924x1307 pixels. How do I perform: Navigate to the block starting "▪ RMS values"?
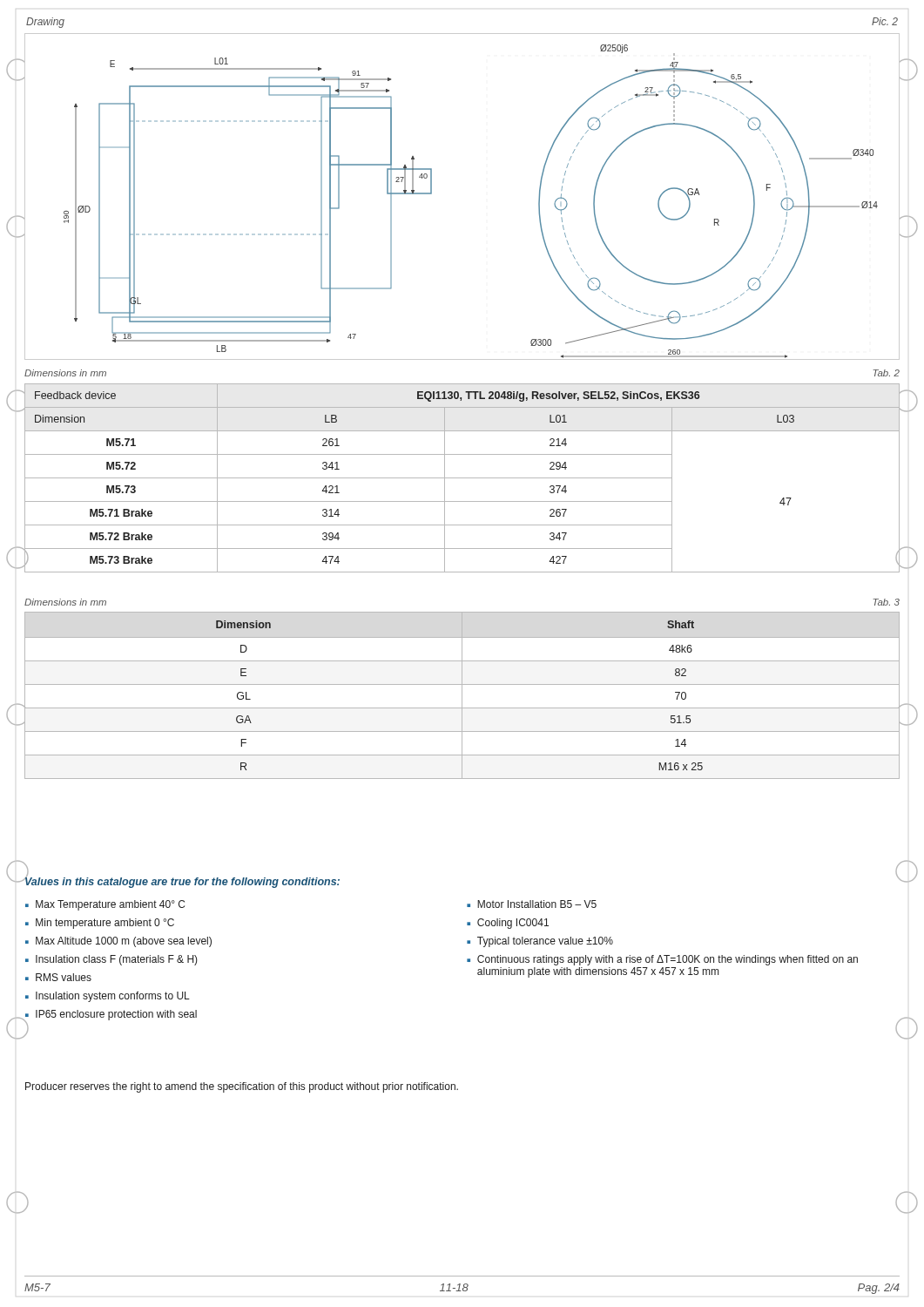click(58, 978)
